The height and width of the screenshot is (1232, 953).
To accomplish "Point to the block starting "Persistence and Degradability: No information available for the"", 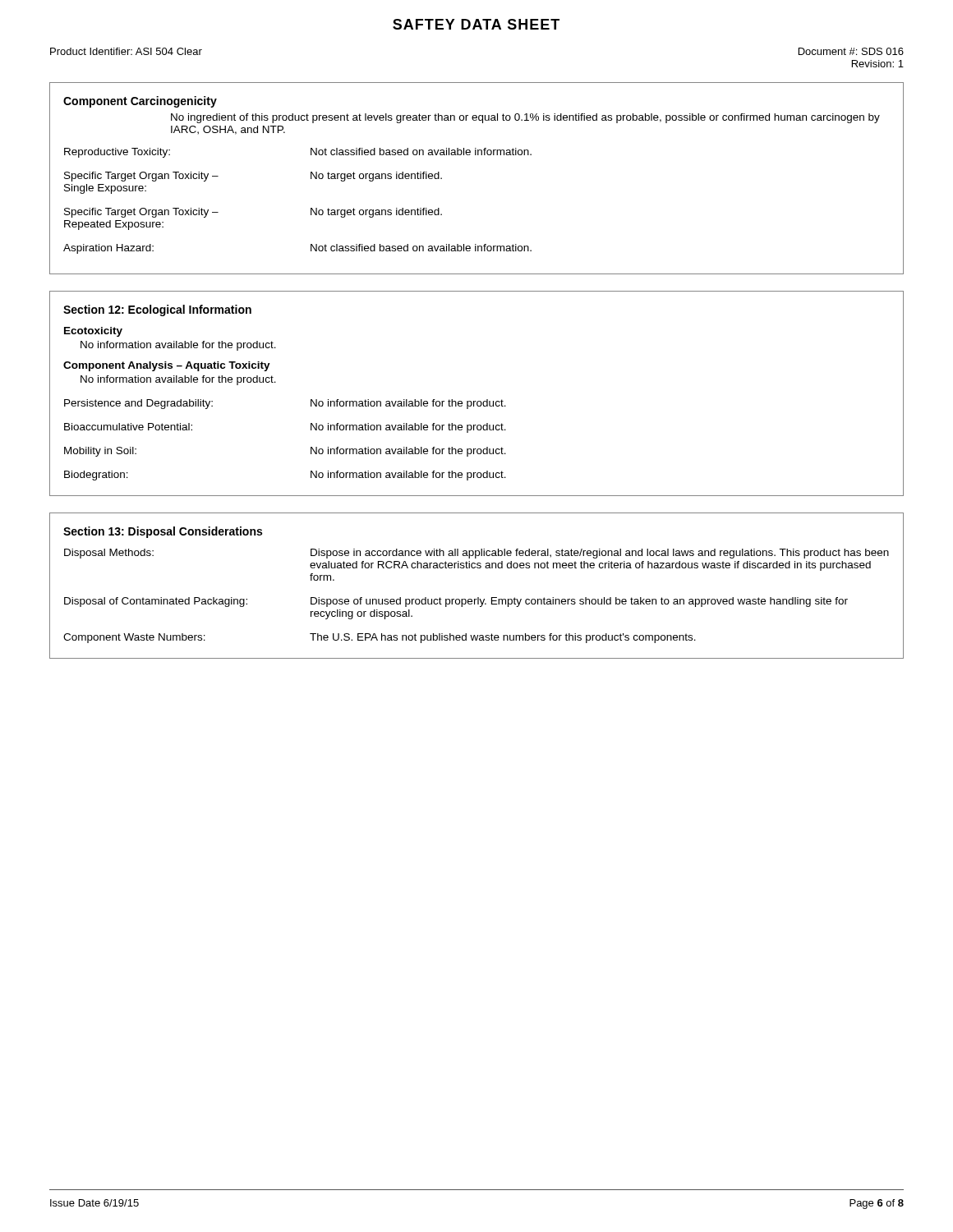I will (x=476, y=403).
